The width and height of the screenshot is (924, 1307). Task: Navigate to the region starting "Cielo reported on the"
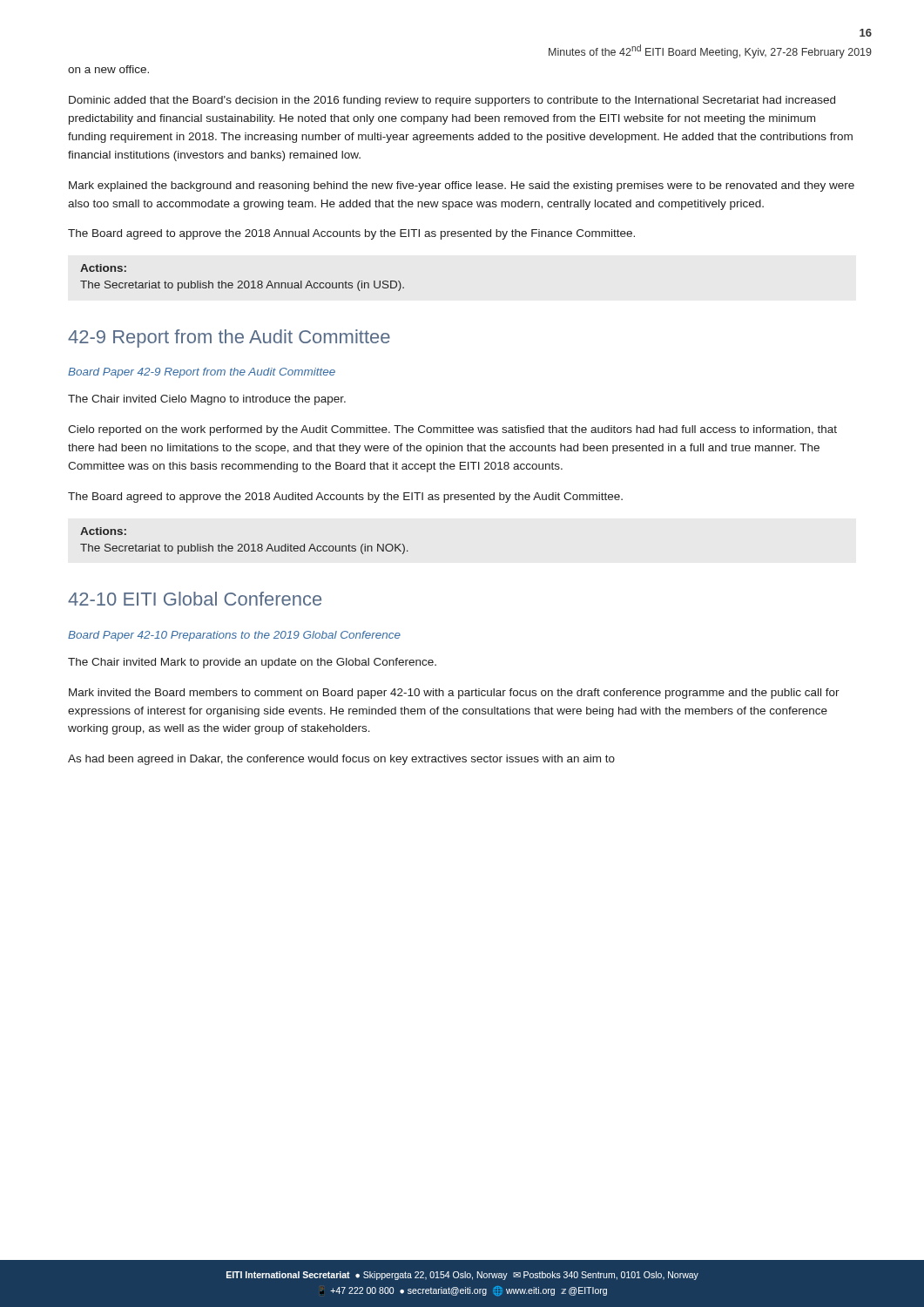[452, 447]
